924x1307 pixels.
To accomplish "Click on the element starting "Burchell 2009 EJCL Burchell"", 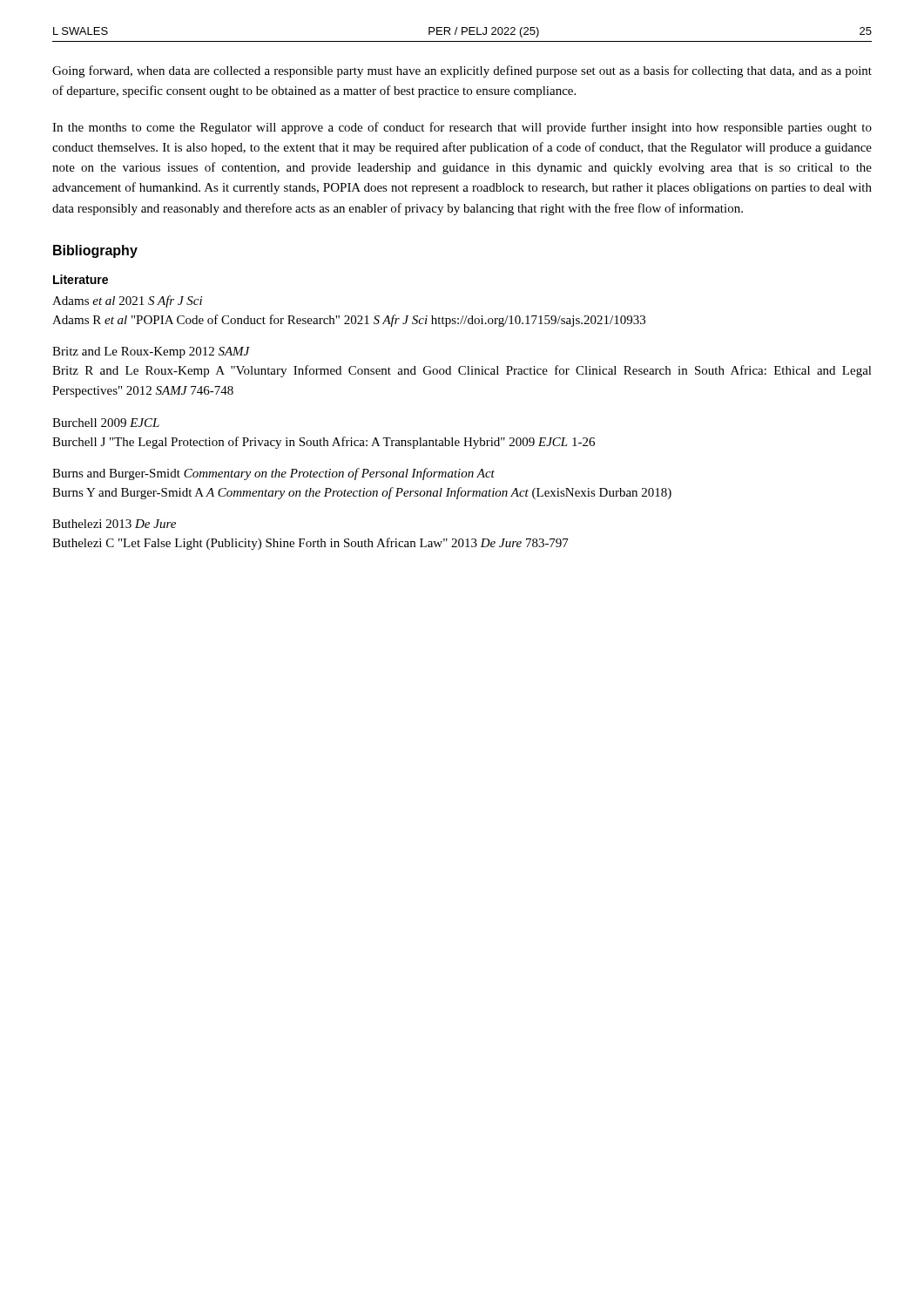I will coord(462,434).
